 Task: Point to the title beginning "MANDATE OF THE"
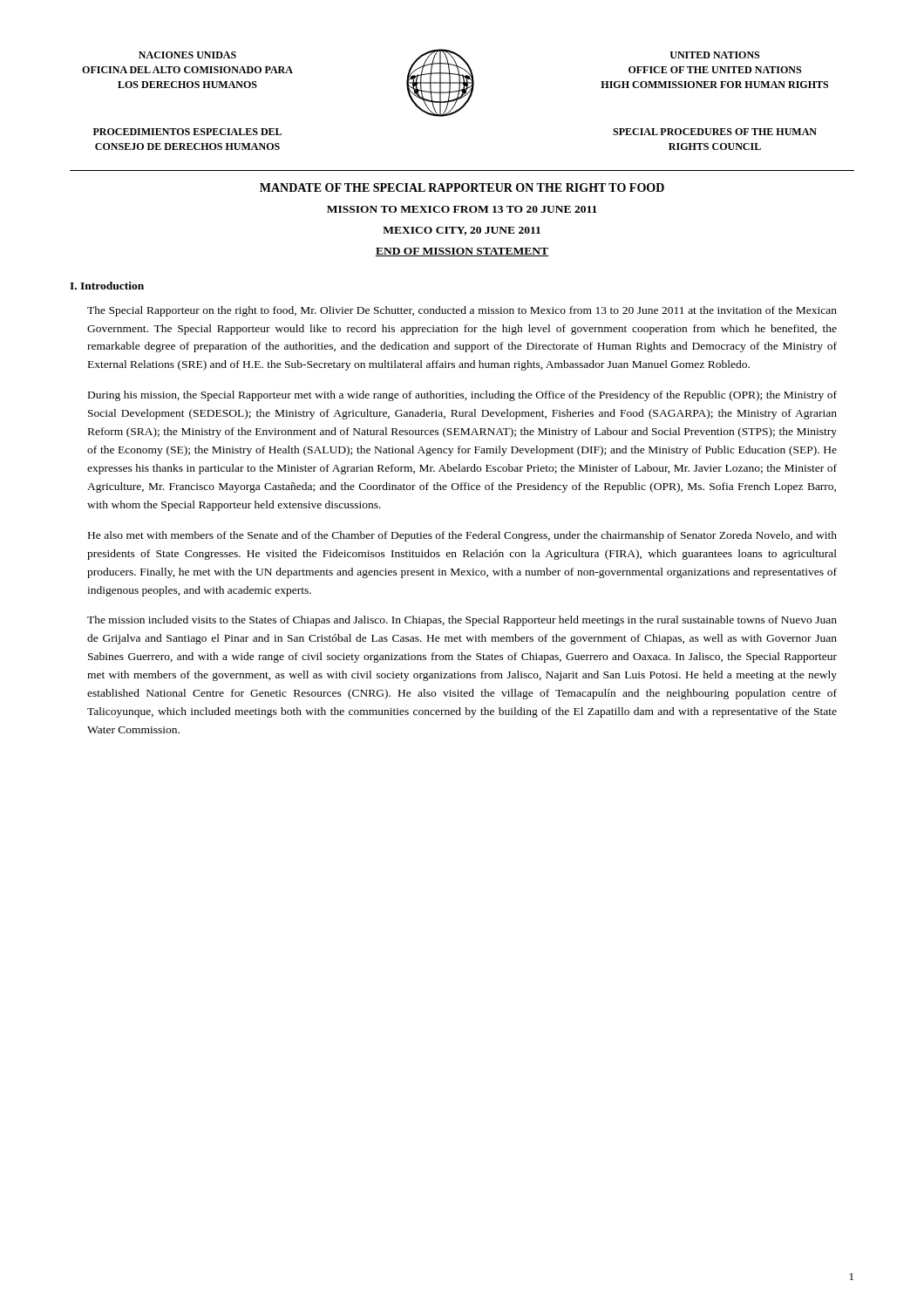462,188
